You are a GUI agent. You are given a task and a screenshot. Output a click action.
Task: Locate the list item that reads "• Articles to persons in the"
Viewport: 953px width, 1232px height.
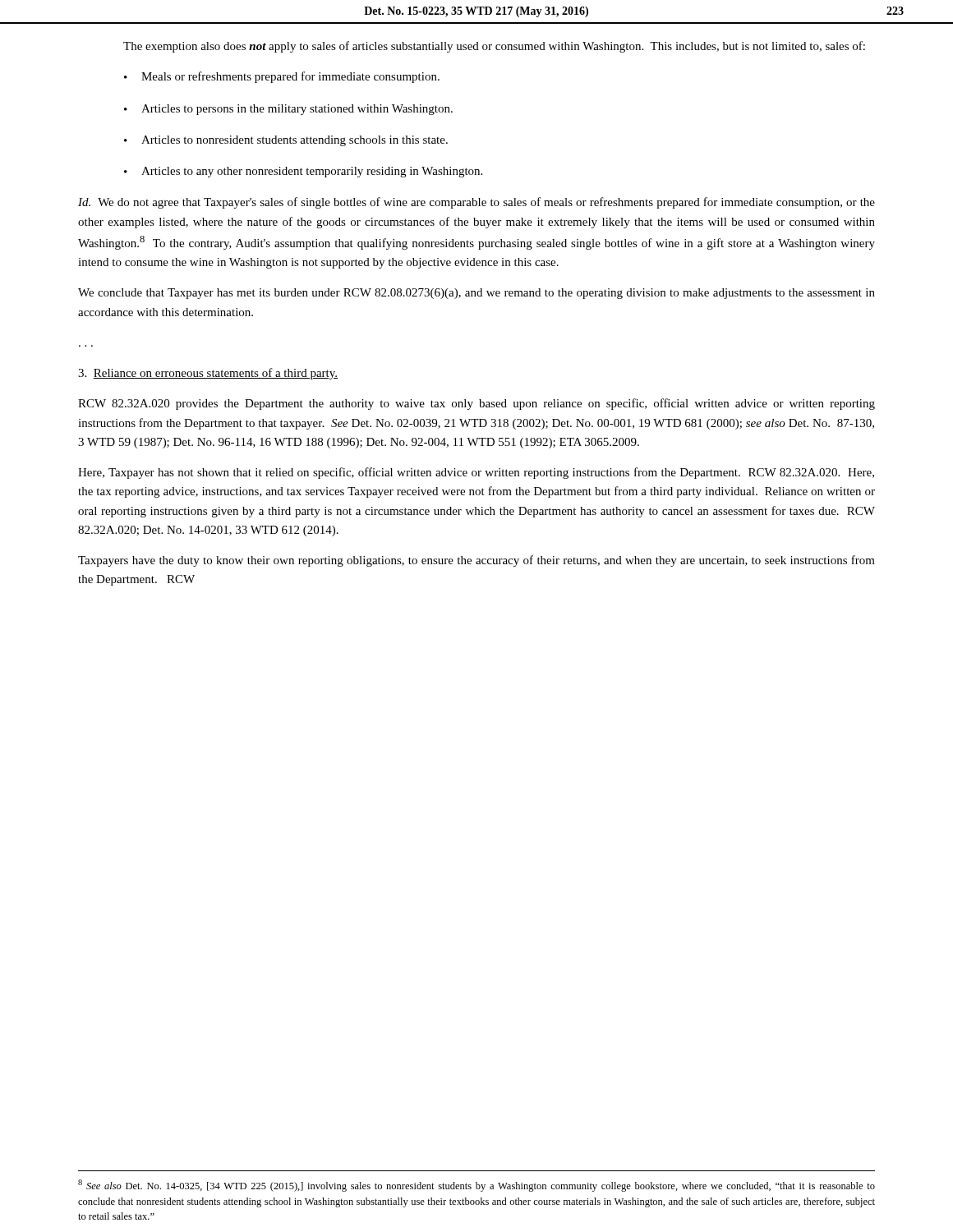(288, 110)
